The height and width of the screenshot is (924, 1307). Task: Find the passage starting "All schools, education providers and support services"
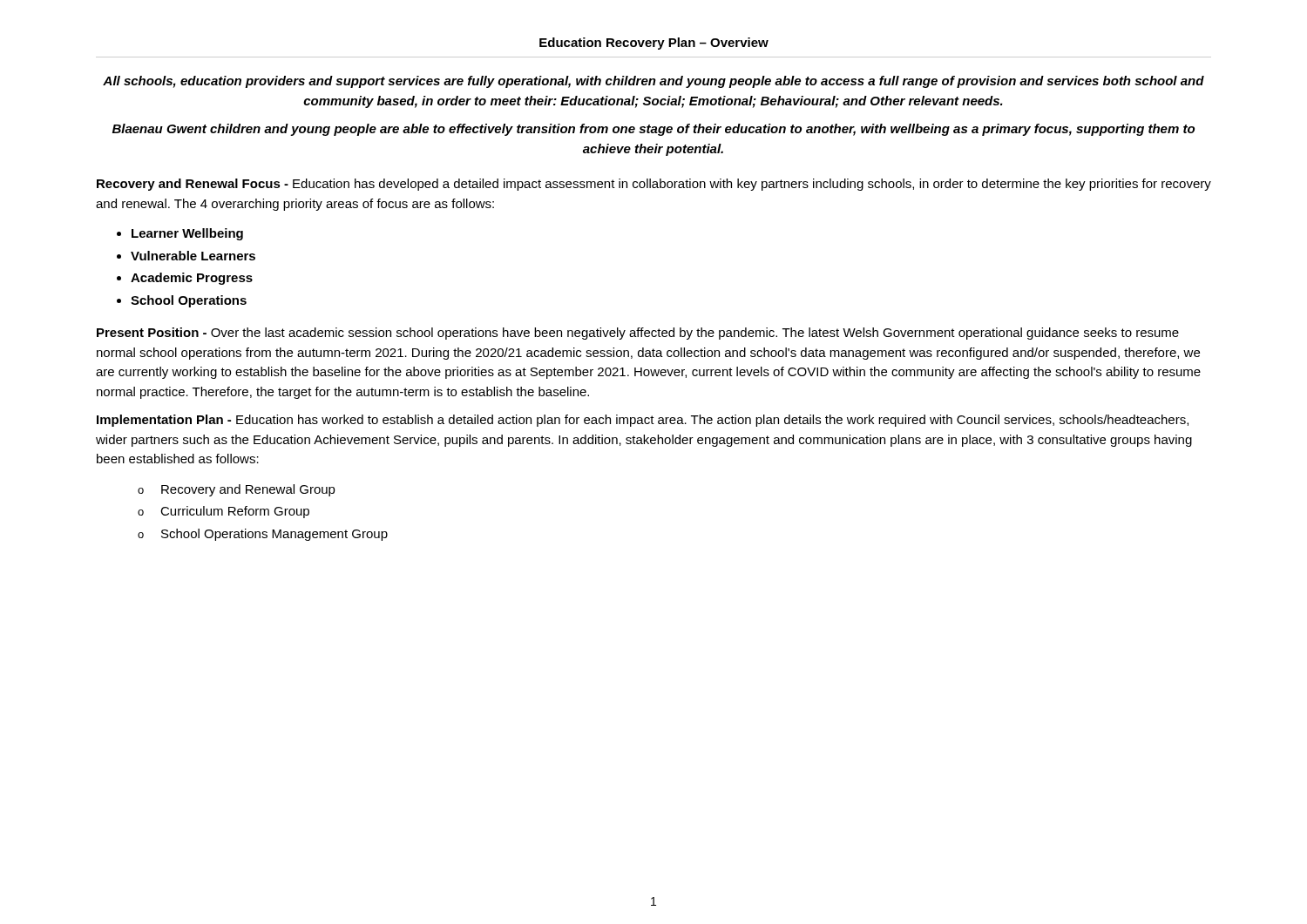tap(654, 90)
